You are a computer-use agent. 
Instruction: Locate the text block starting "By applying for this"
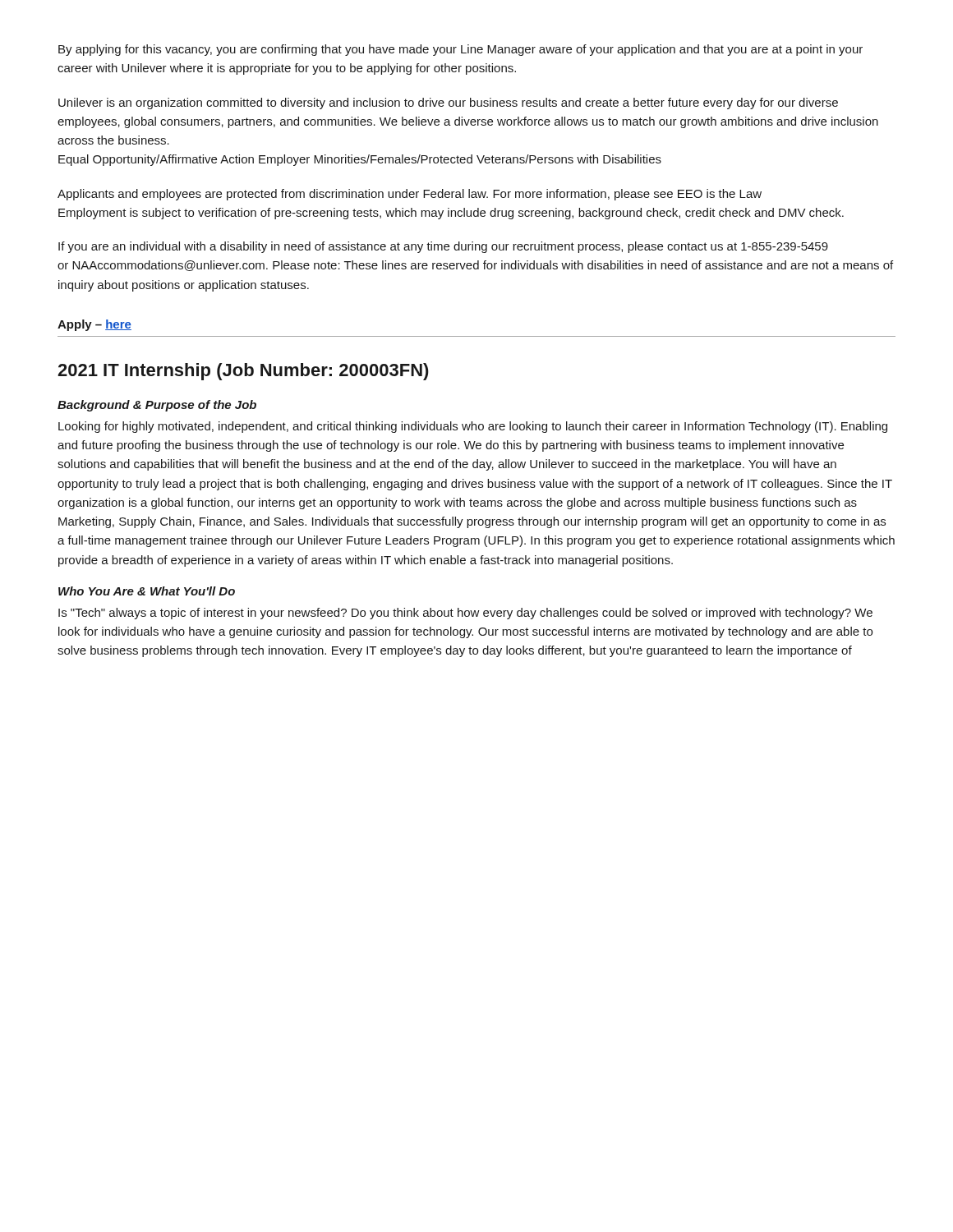click(x=460, y=58)
